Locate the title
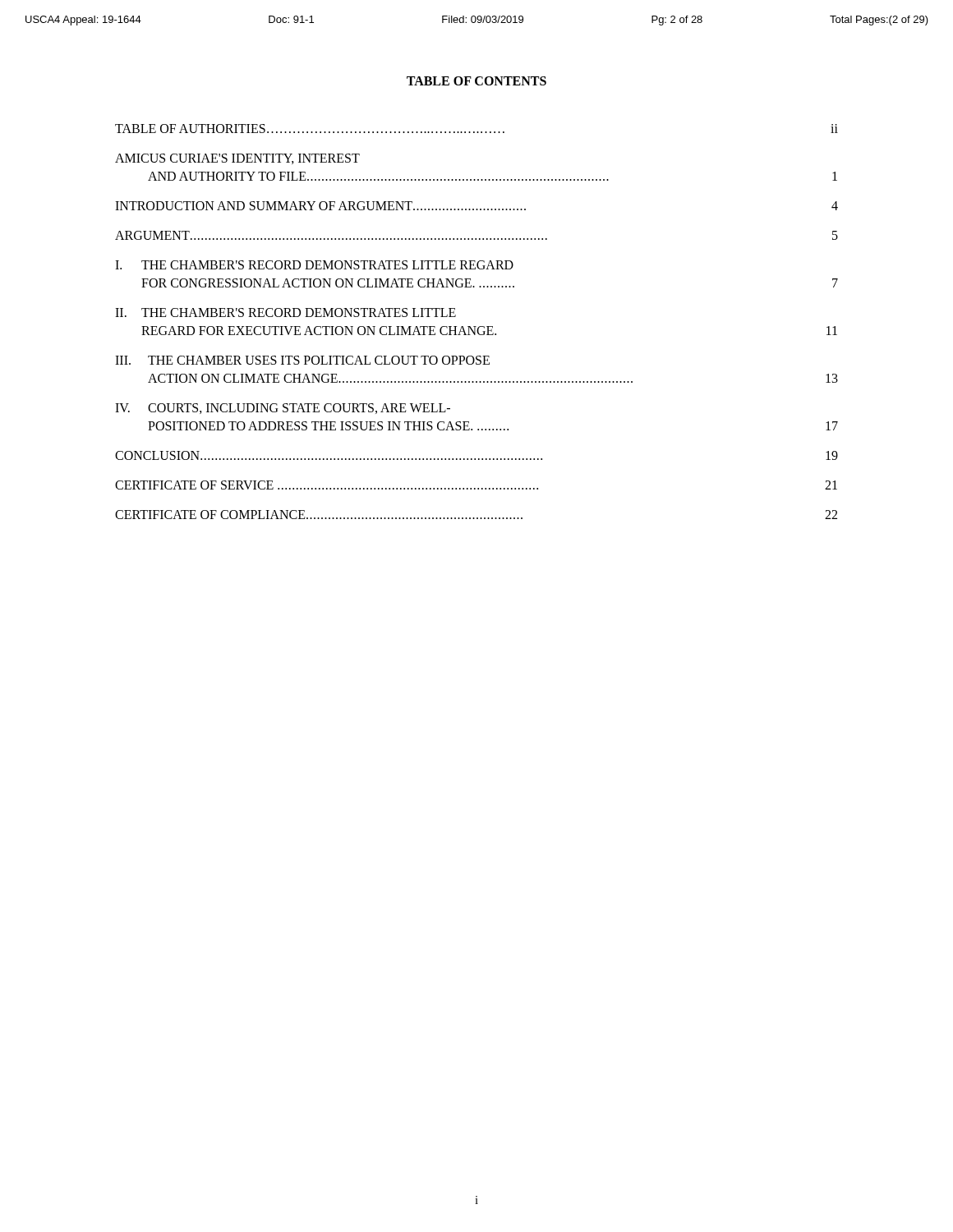The image size is (953, 1232). coord(476,81)
